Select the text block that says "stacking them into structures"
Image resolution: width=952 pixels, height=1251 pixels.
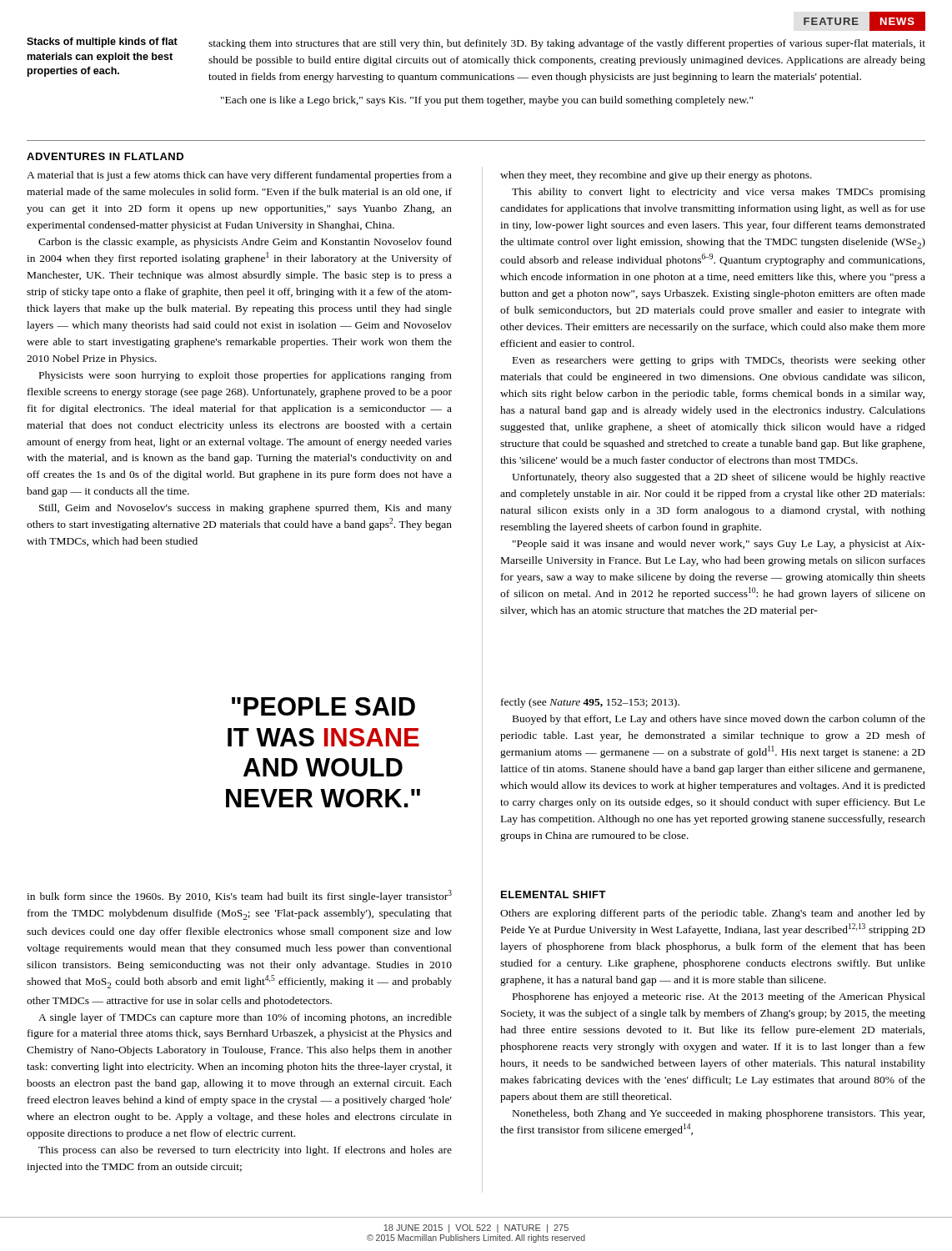[567, 72]
